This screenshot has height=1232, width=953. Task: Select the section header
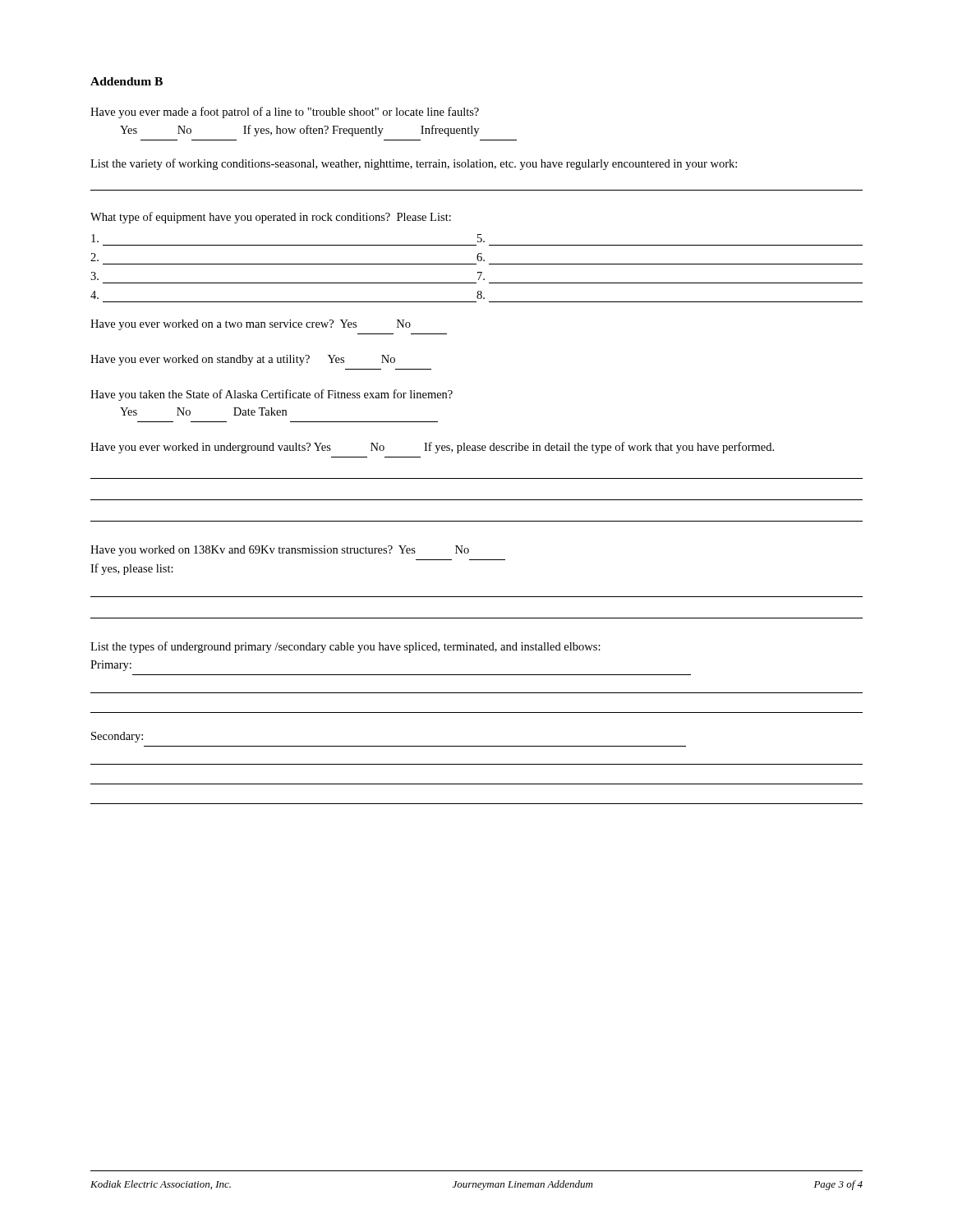point(127,81)
